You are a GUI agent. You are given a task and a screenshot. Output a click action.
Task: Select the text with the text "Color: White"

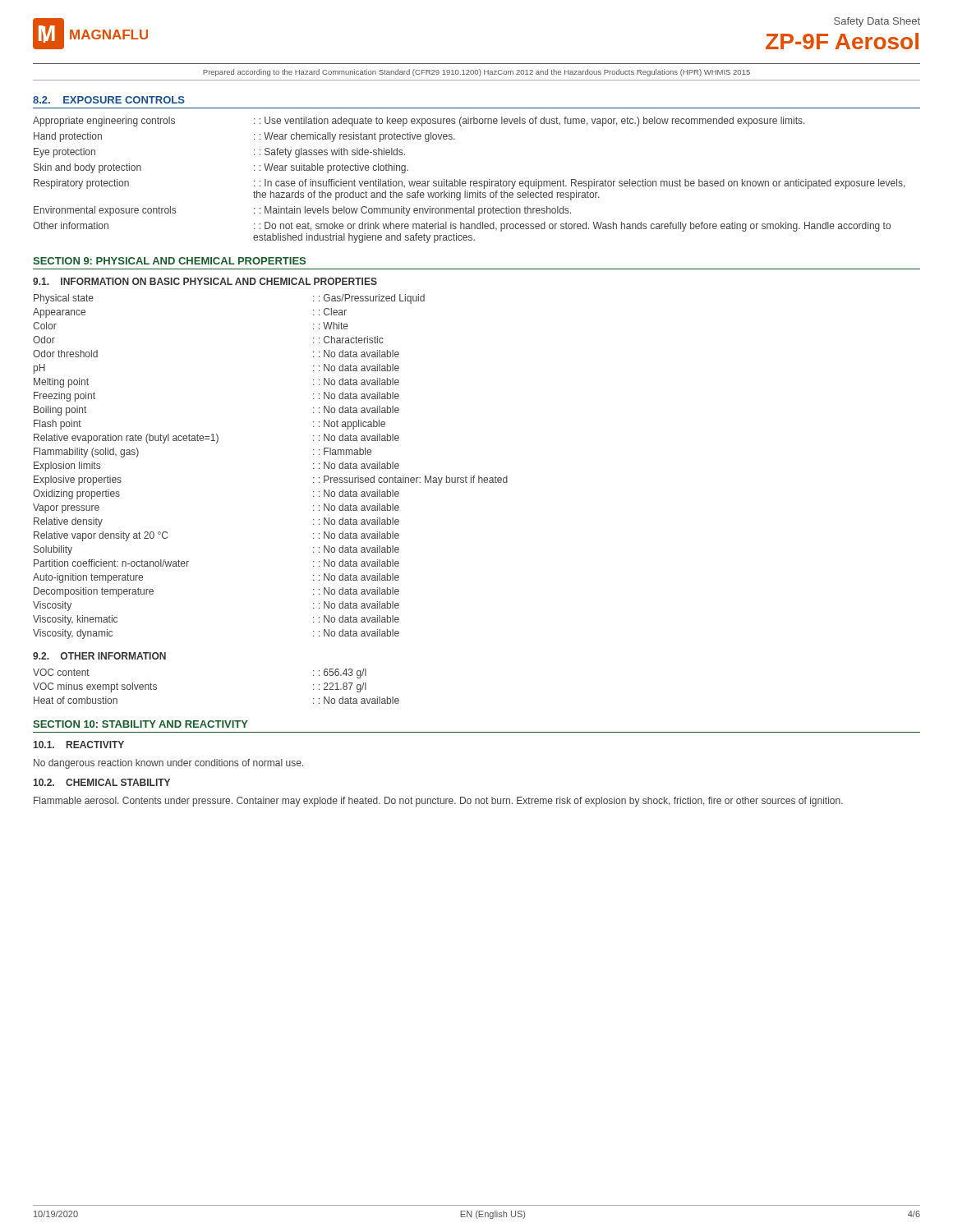(x=46, y=326)
